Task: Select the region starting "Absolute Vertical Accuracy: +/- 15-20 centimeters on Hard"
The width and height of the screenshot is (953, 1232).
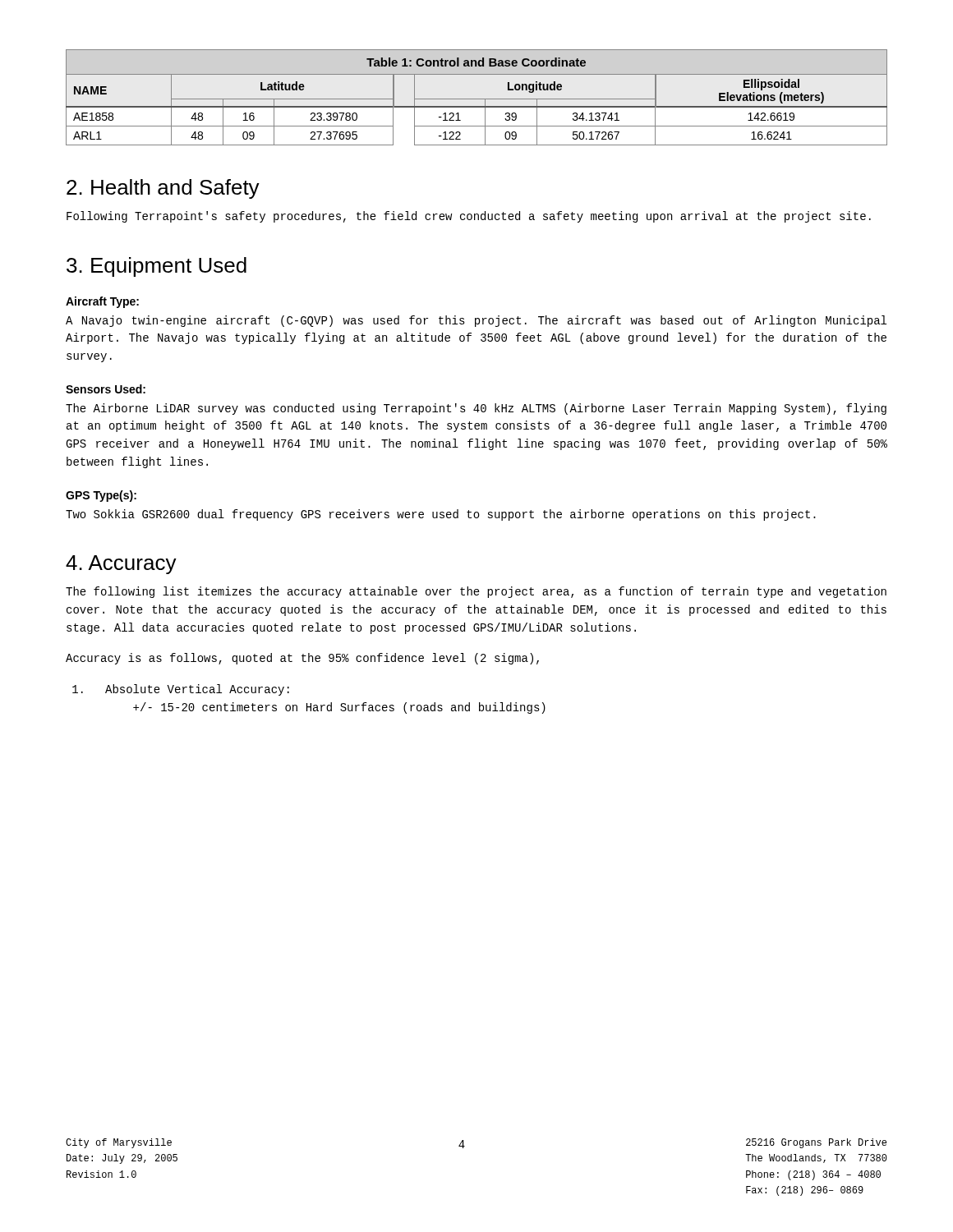Action: tap(476, 699)
